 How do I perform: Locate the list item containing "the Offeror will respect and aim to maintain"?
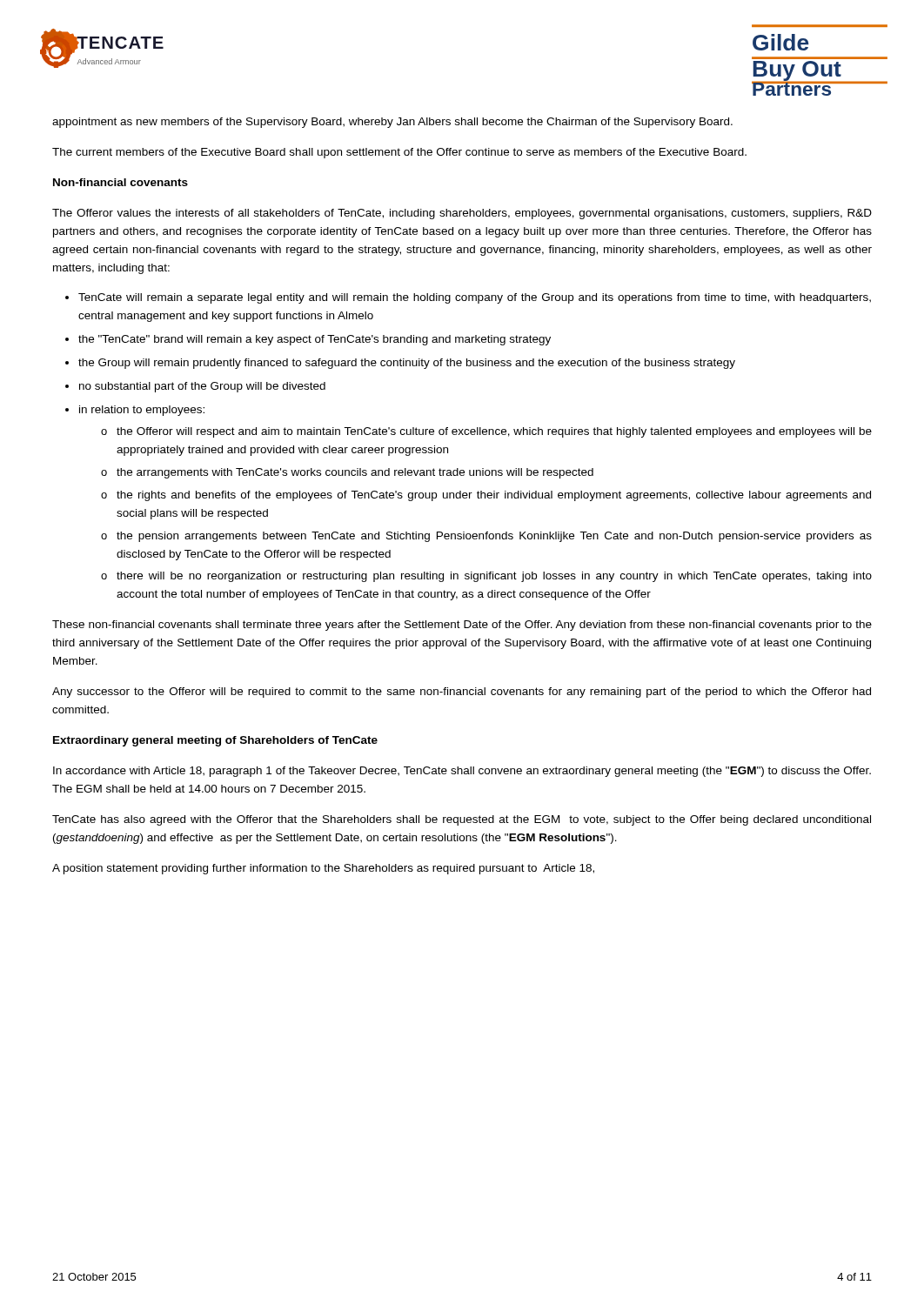click(x=494, y=440)
